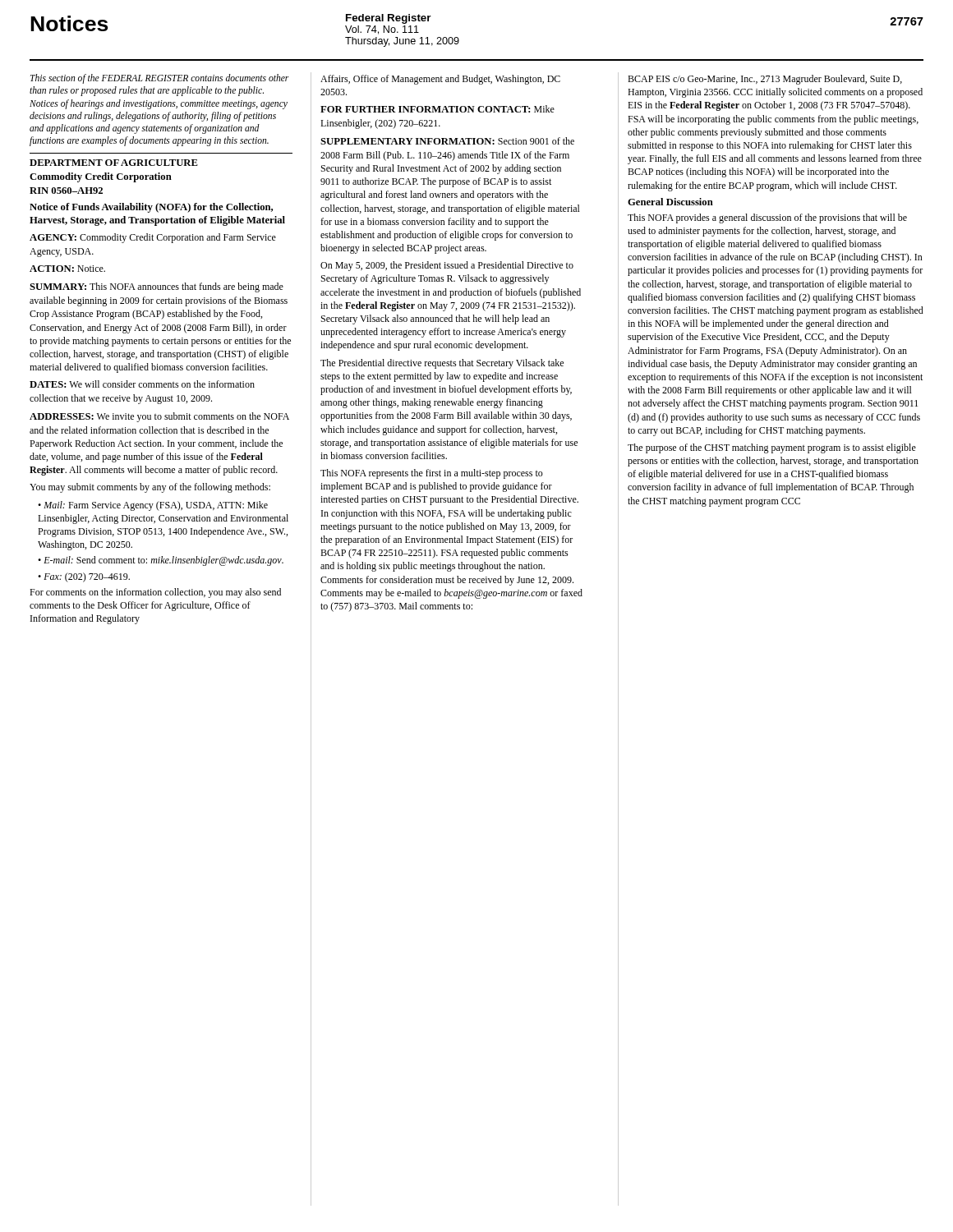The width and height of the screenshot is (953, 1232).
Task: Find the block on this page that starts "This NOFA provides"
Action: coord(775,324)
